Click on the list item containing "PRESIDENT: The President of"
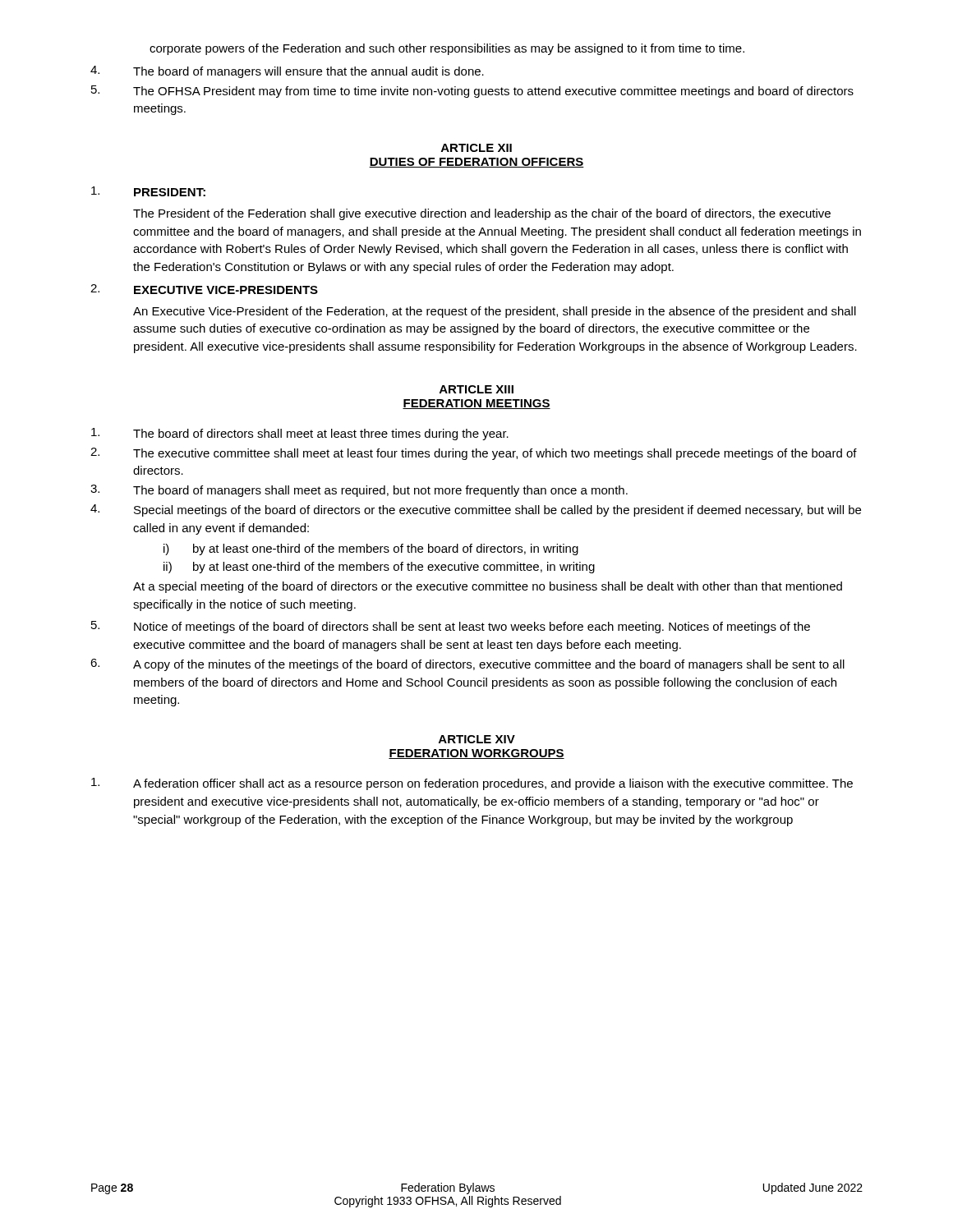Screen dimensions: 1232x953 (x=476, y=231)
